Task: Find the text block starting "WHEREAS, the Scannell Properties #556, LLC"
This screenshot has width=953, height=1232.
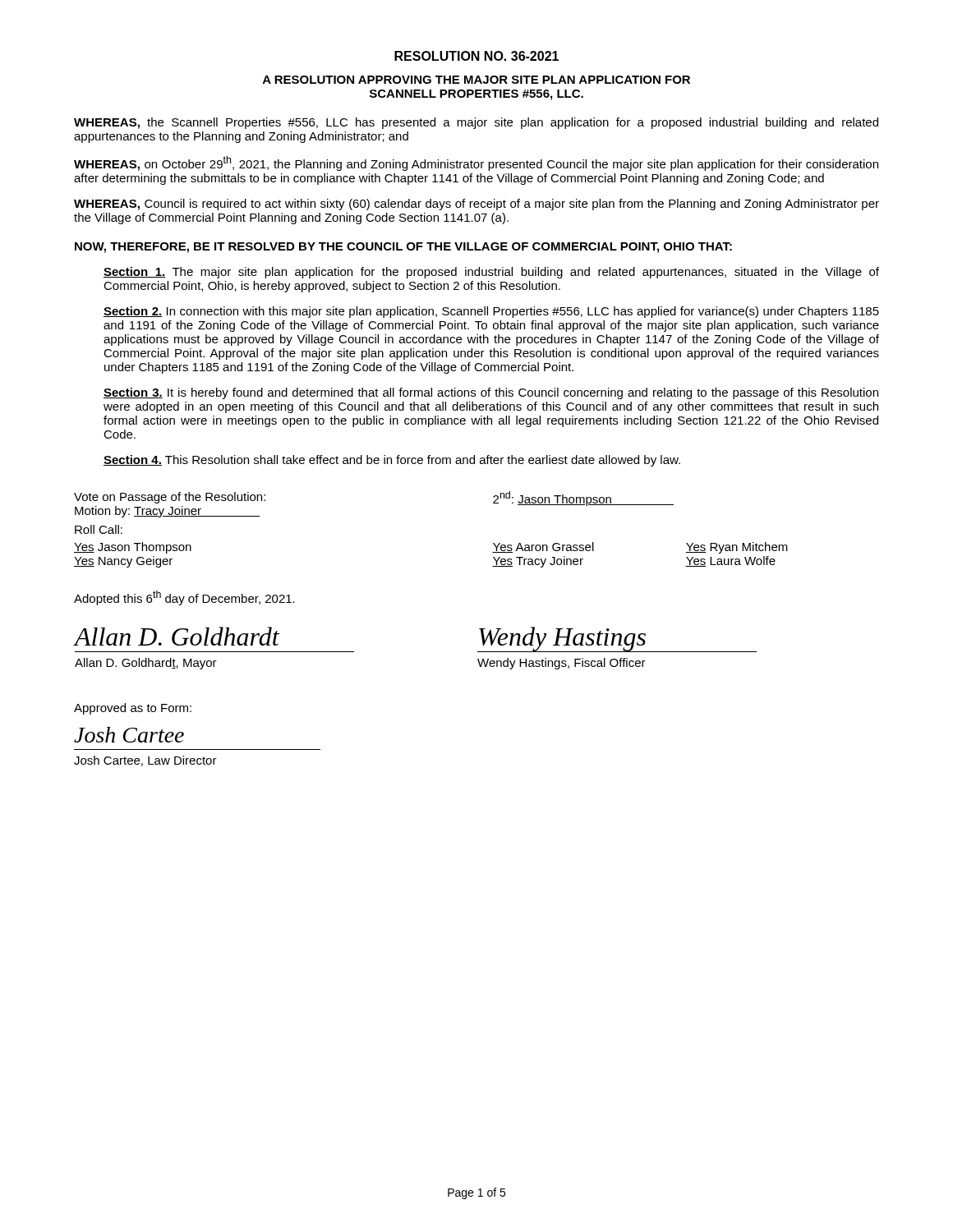Action: tap(476, 129)
